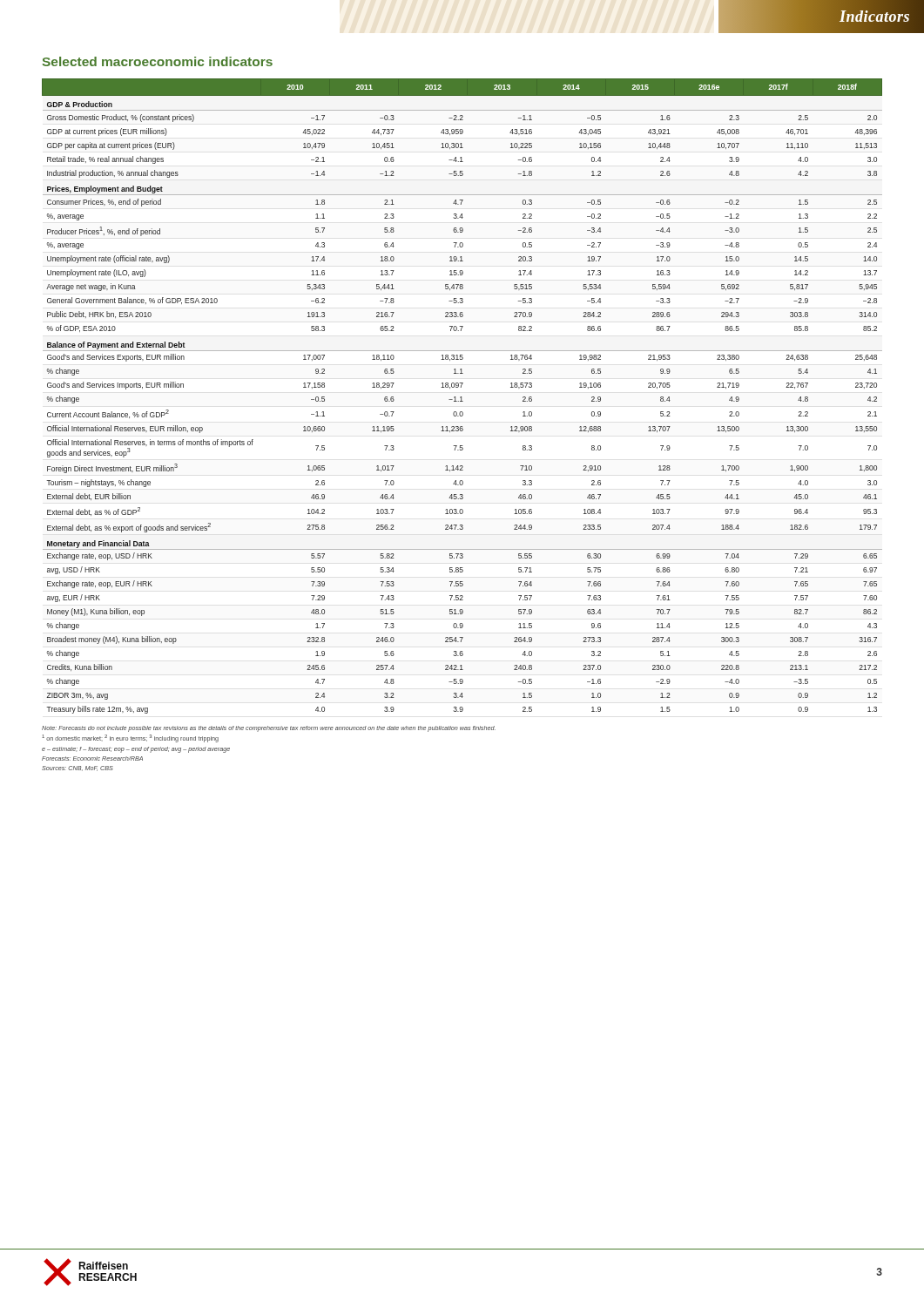Find the text block starting "Note: Forecasts do not include possible tax revisions"
924x1307 pixels.
click(269, 729)
